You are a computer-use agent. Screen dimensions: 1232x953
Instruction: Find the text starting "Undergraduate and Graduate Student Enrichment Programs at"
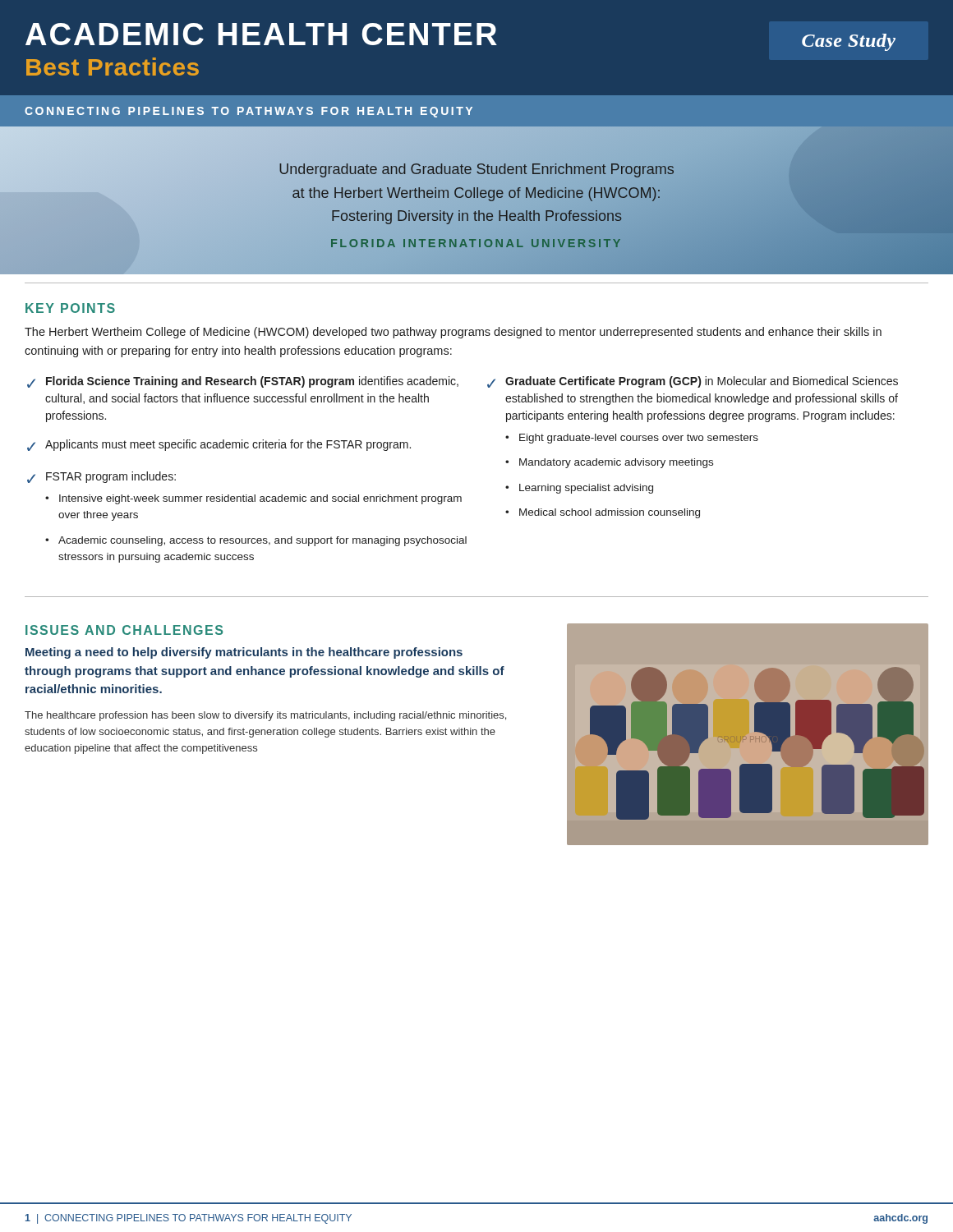476,193
